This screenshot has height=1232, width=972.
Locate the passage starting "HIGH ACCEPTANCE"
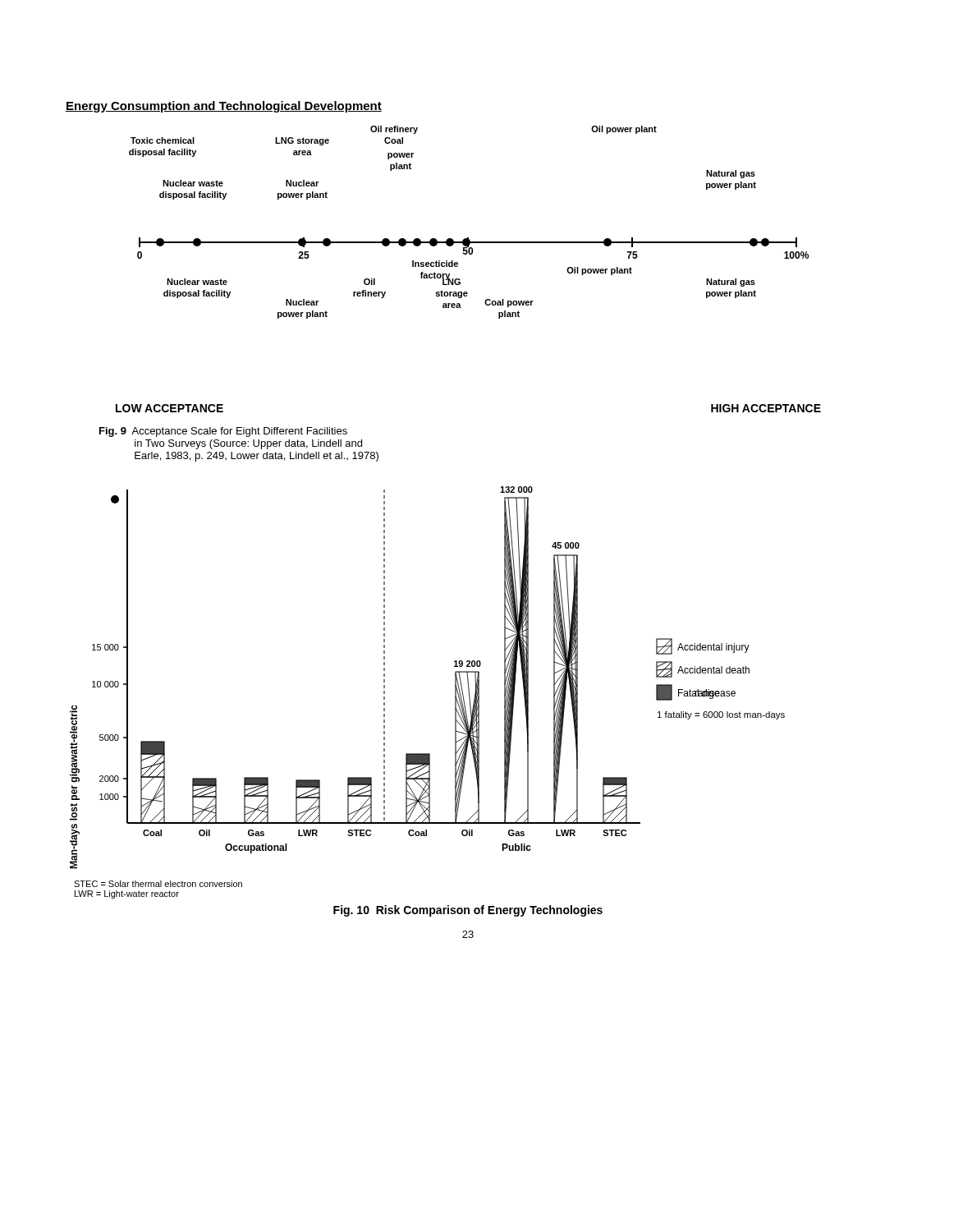point(766,408)
